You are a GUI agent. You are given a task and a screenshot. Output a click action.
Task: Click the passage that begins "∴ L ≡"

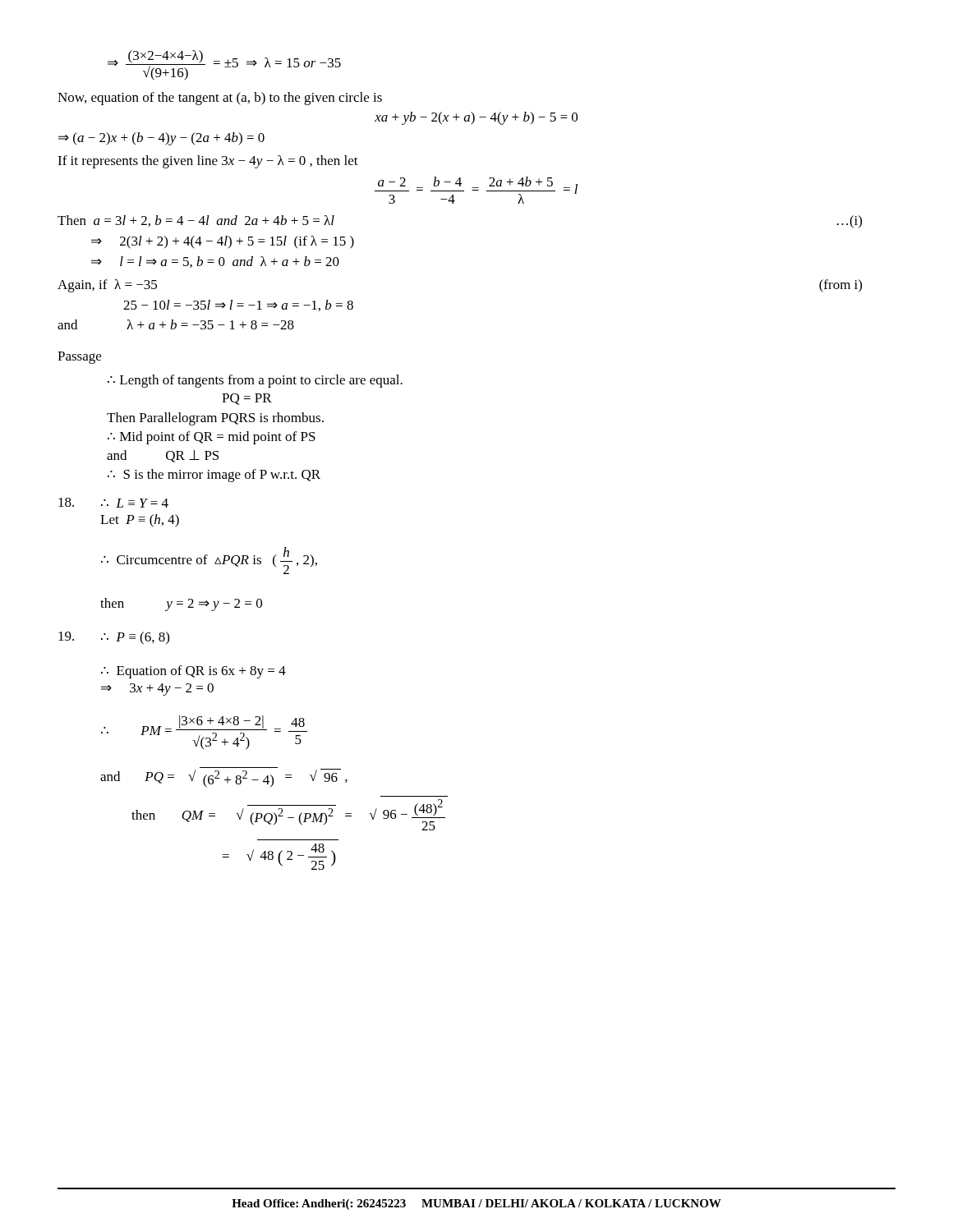coord(188,553)
